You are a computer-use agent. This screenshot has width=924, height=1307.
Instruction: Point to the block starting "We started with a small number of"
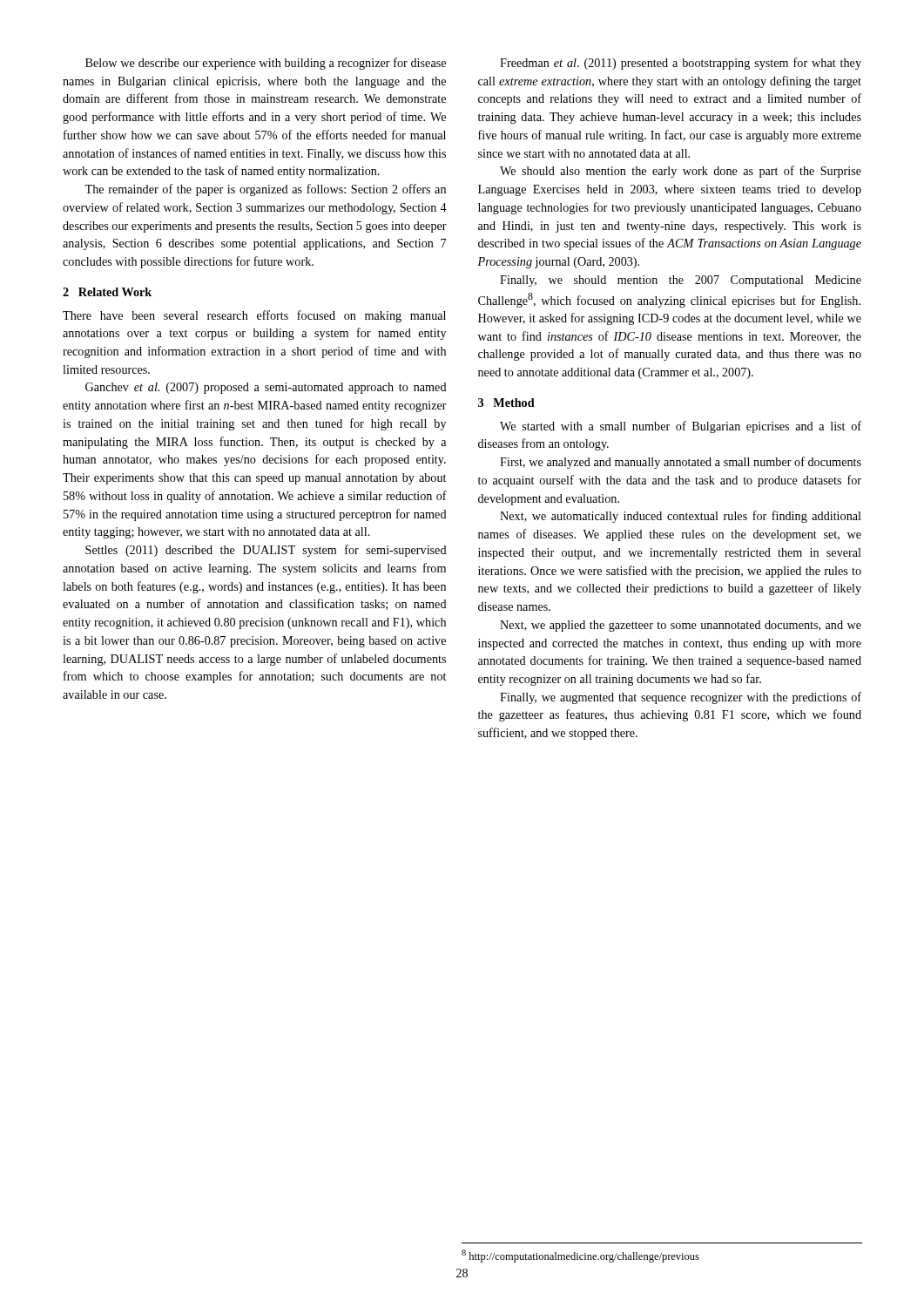(x=669, y=435)
